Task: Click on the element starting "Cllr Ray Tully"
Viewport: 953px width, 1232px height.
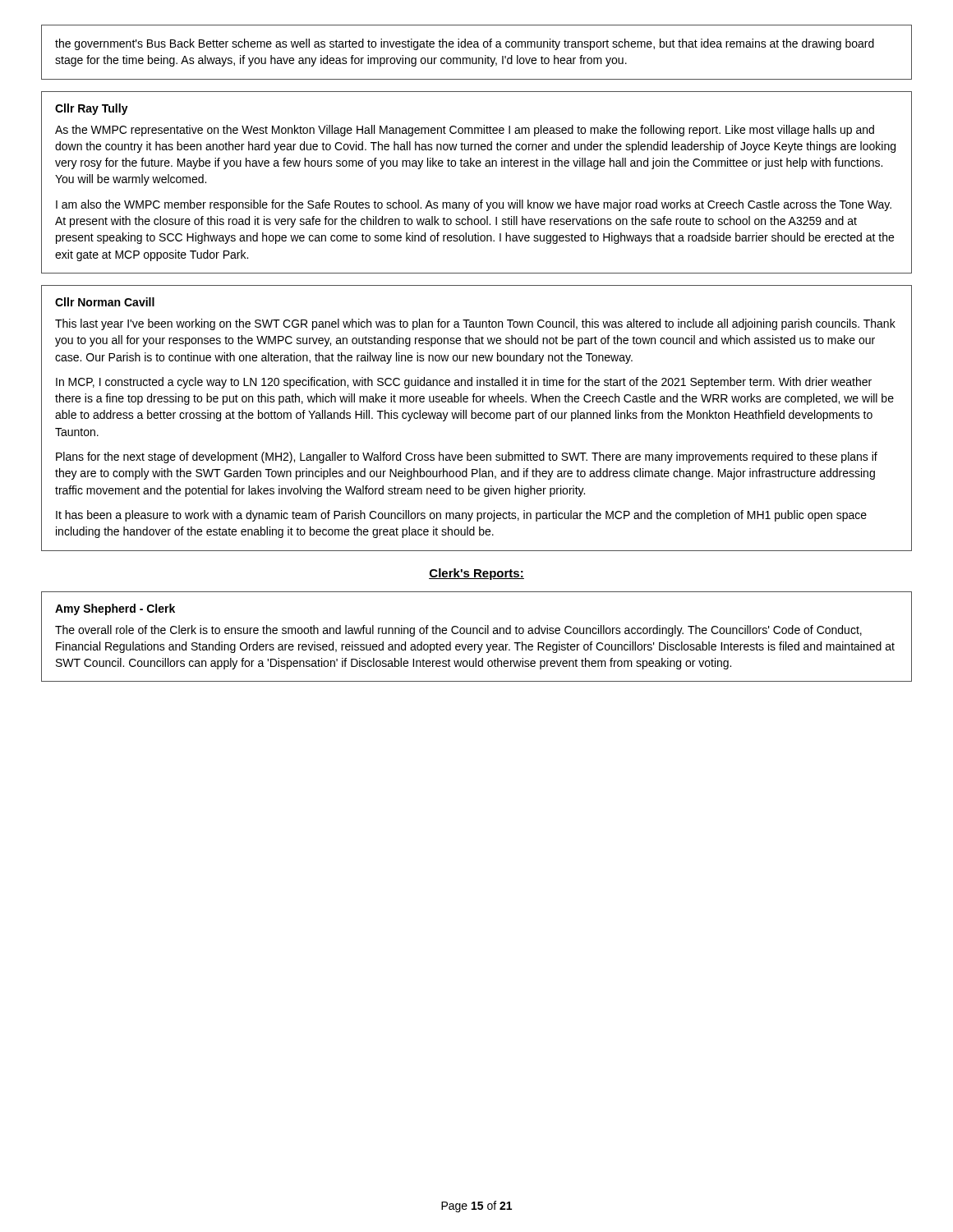Action: coord(92,109)
